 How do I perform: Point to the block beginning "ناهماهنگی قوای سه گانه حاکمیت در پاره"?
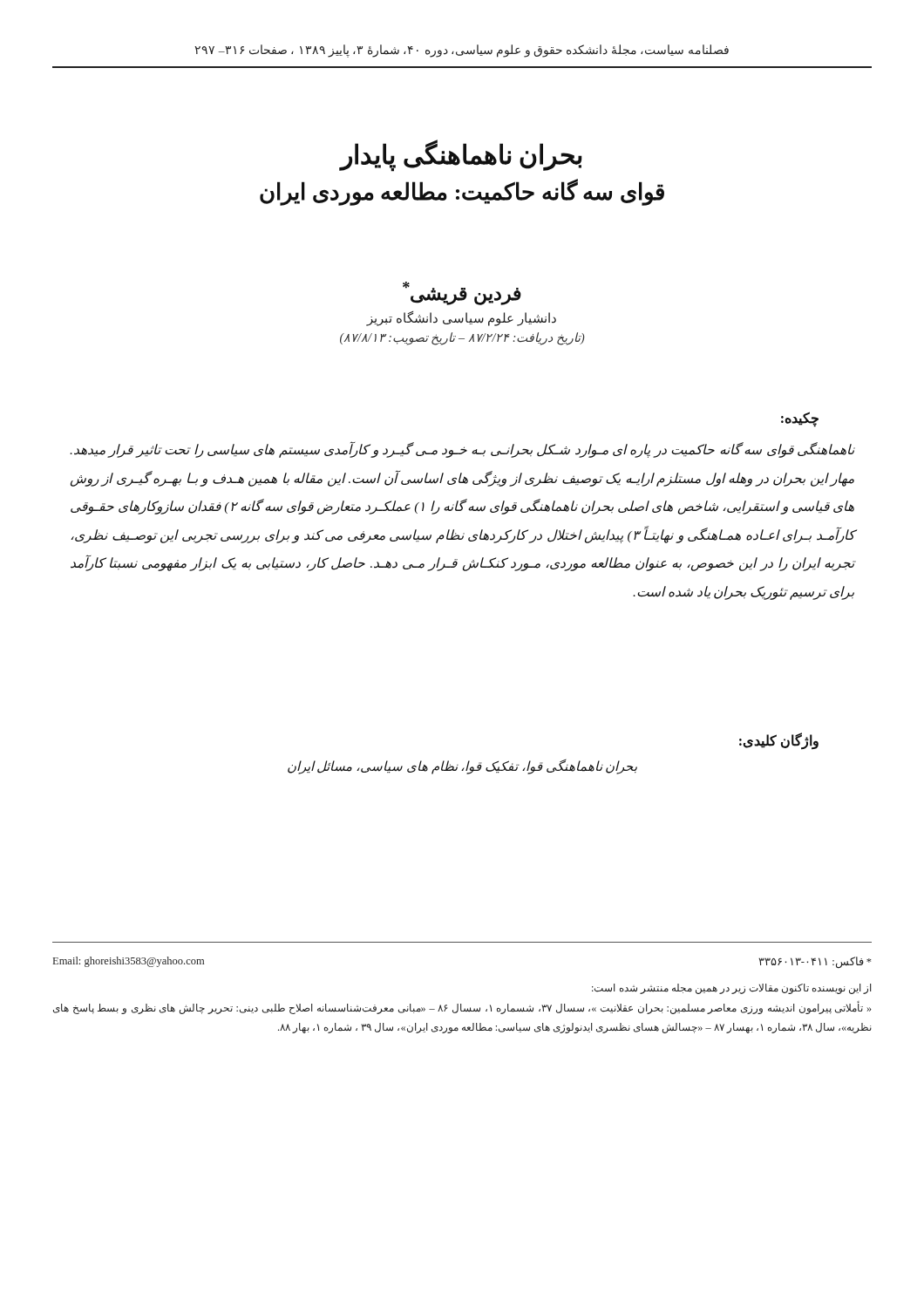coord(462,520)
